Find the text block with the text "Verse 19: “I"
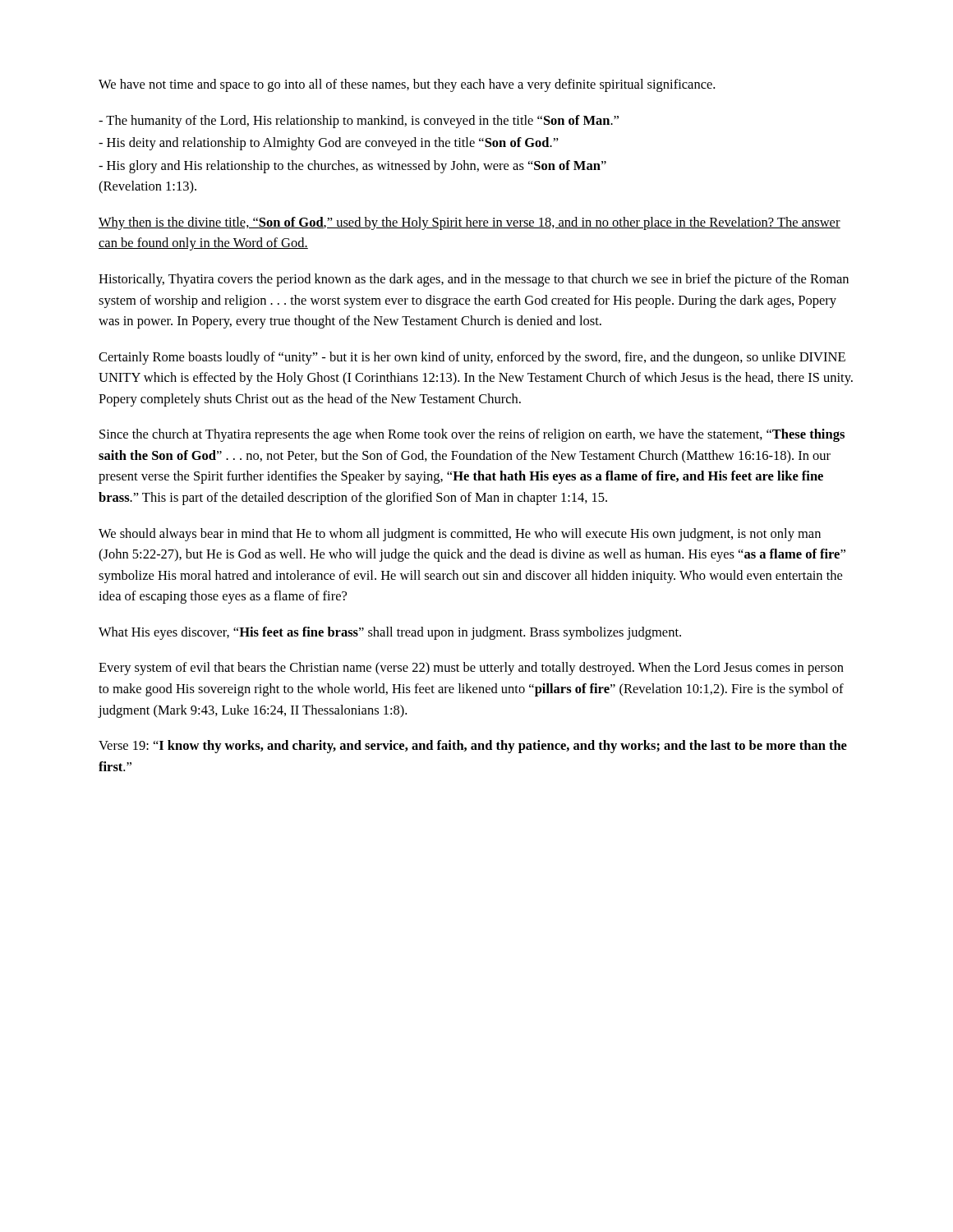Viewport: 953px width, 1232px height. (x=473, y=756)
